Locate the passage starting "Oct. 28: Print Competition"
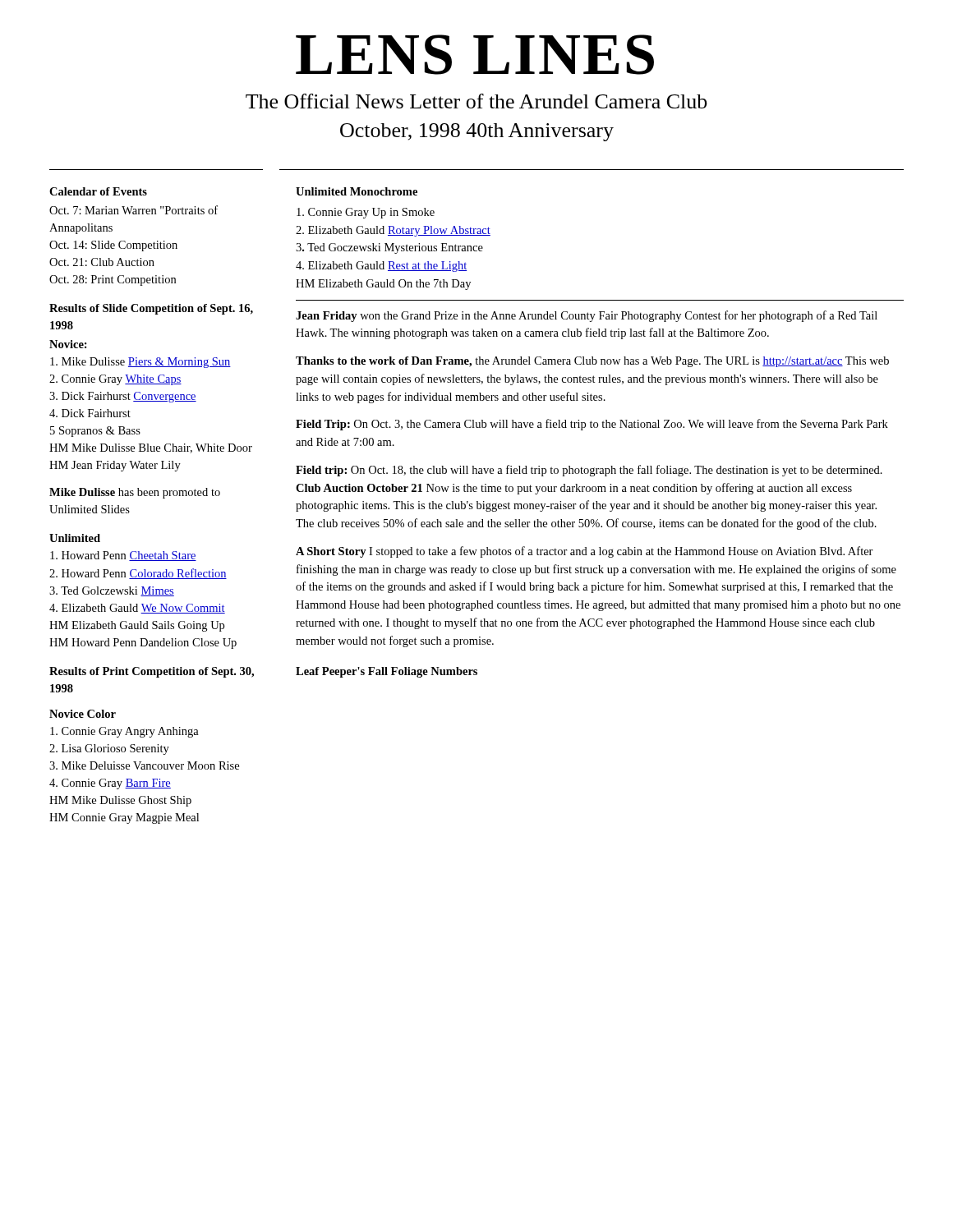 pos(113,279)
